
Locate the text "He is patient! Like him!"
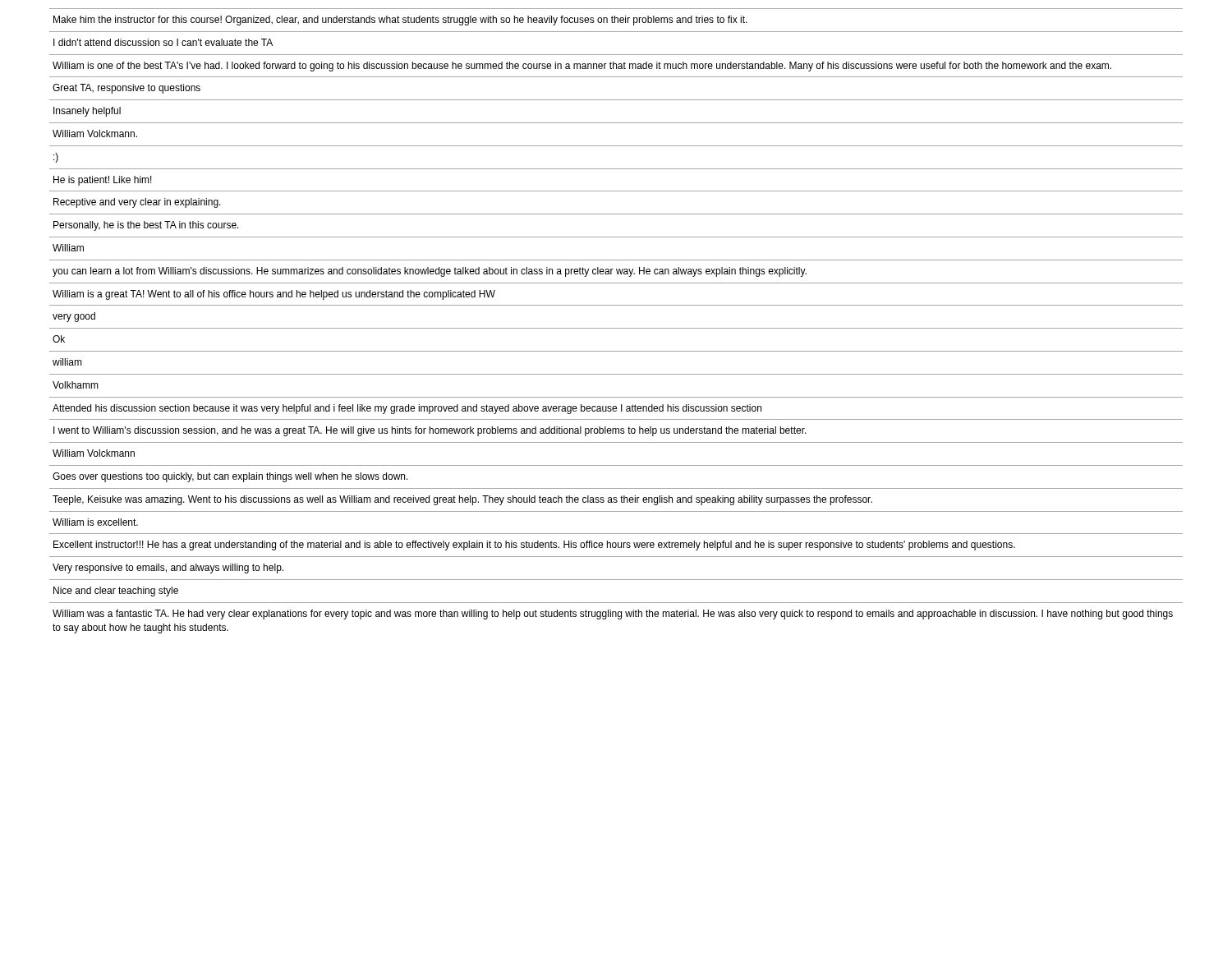pyautogui.click(x=102, y=180)
